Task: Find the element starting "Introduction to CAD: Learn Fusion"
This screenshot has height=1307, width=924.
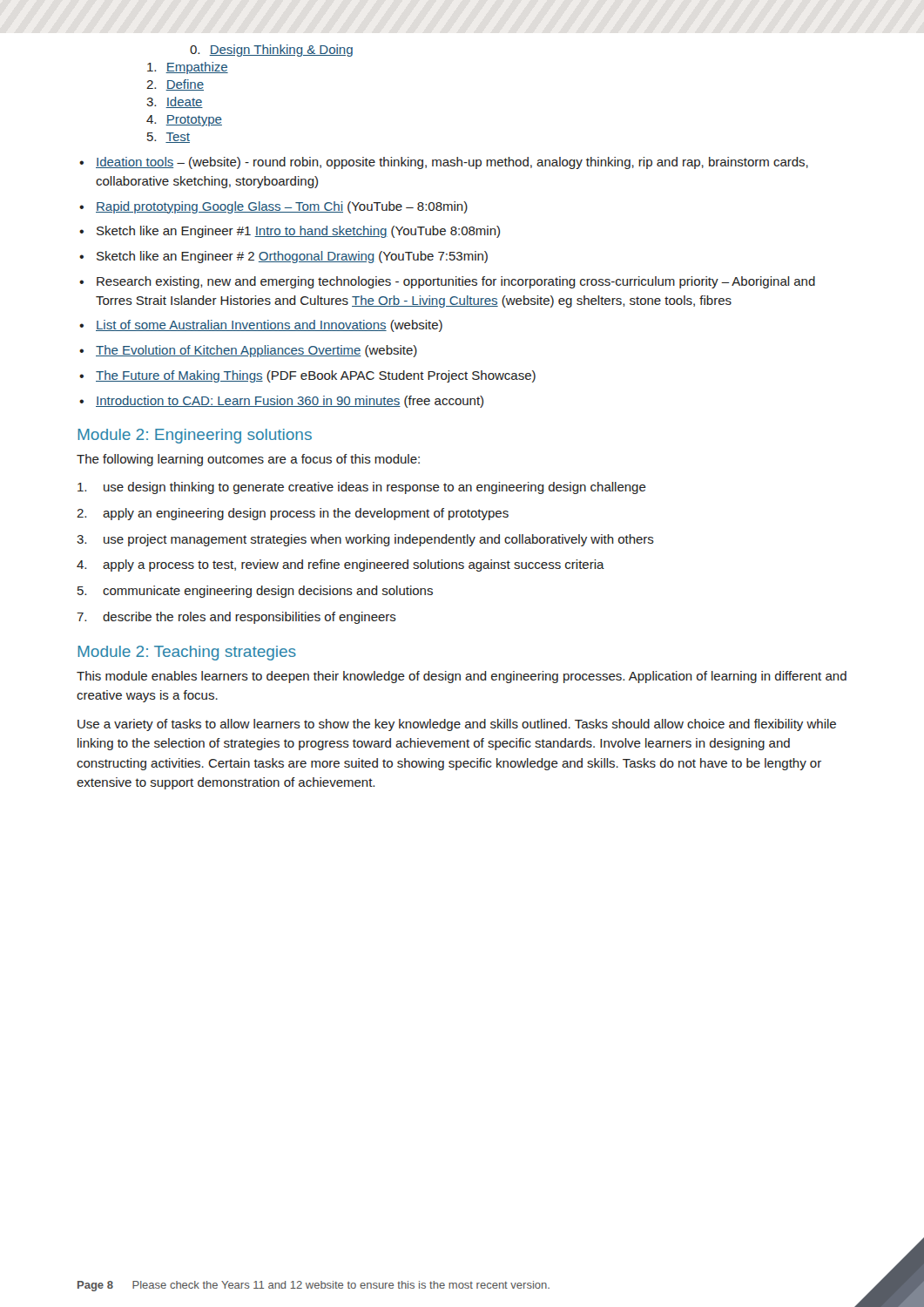Action: pos(290,400)
